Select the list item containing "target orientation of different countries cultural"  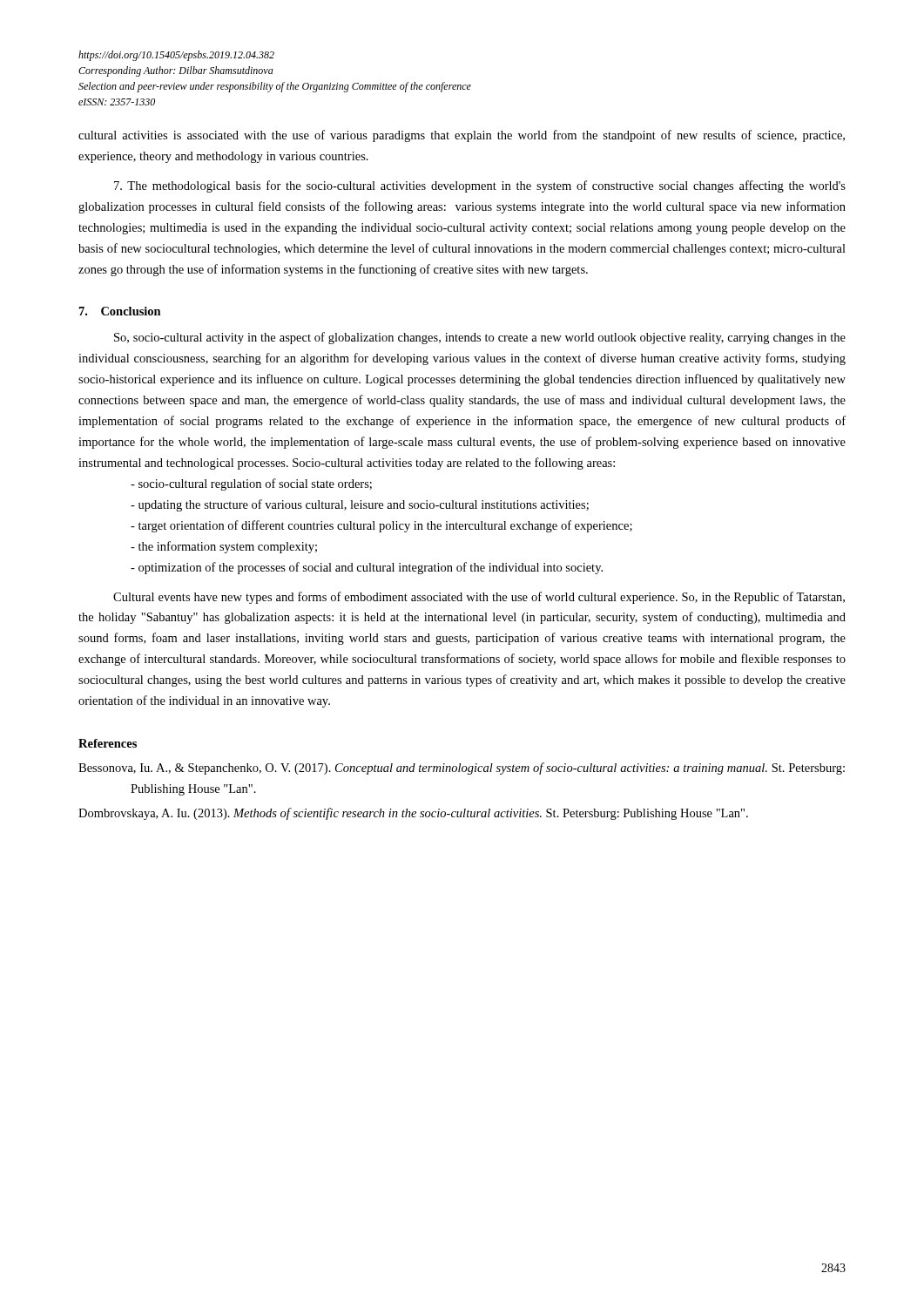tap(382, 525)
